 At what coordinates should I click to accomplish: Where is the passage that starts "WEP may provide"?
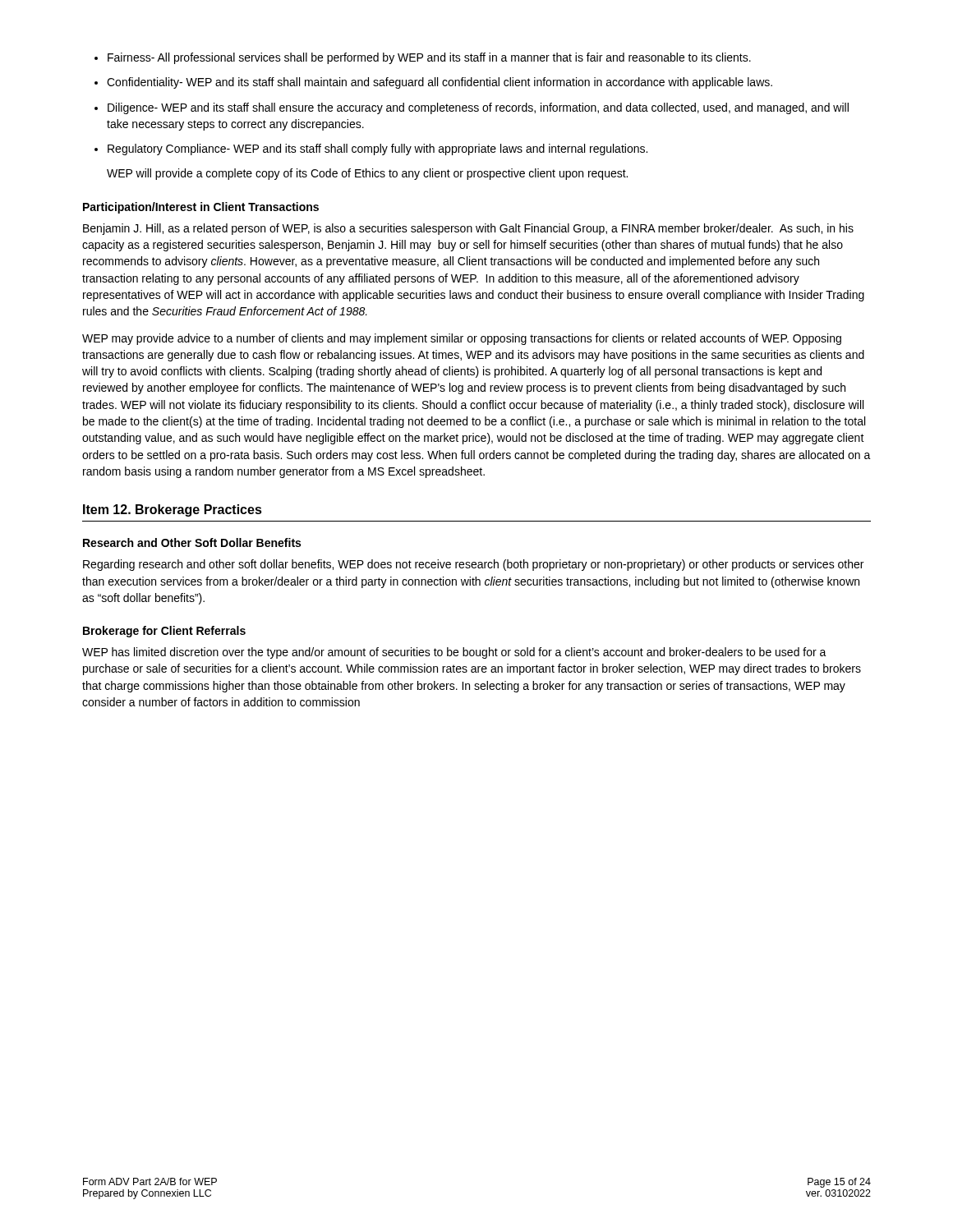[x=476, y=405]
